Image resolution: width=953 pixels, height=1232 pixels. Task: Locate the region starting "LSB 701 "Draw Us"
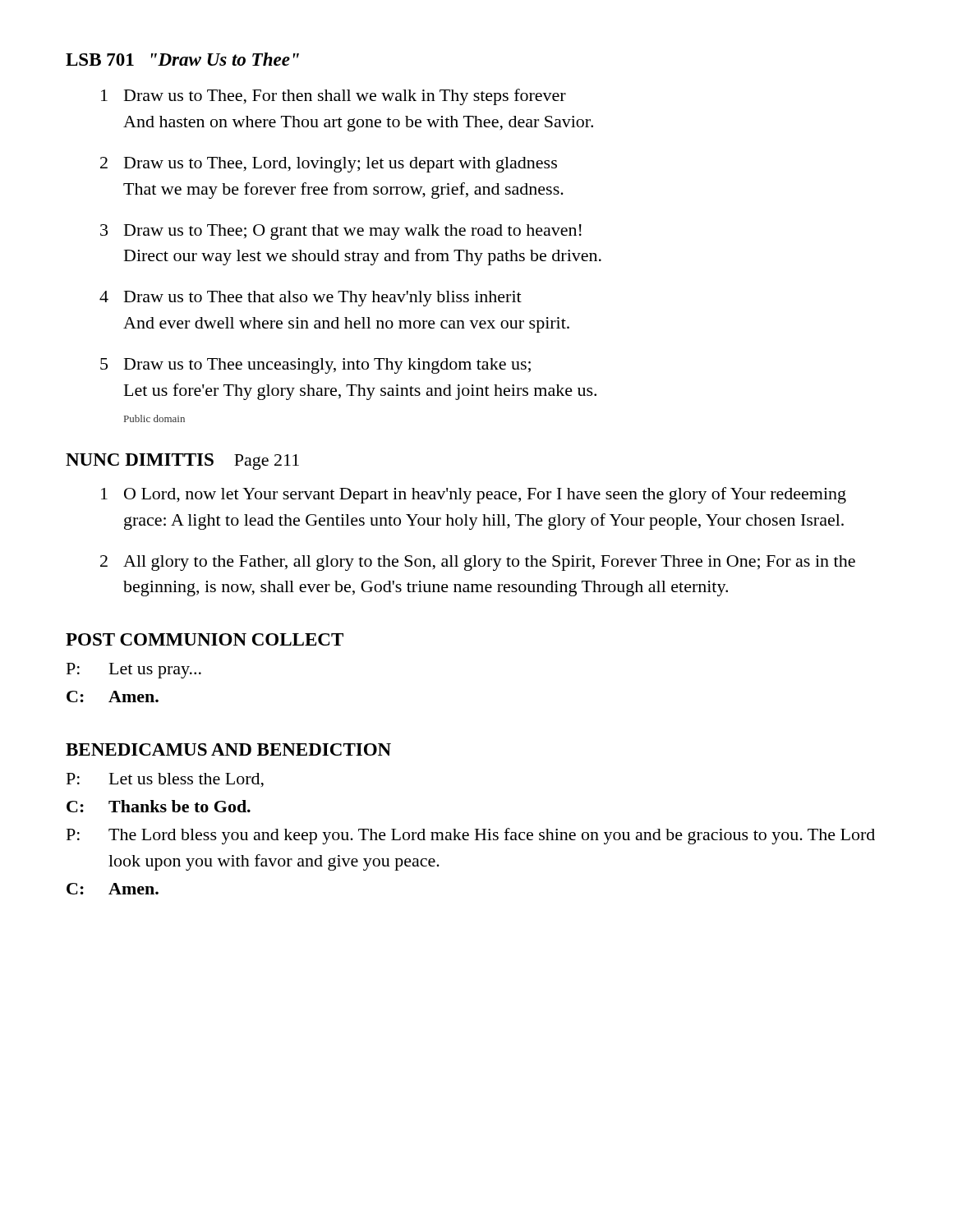click(183, 60)
